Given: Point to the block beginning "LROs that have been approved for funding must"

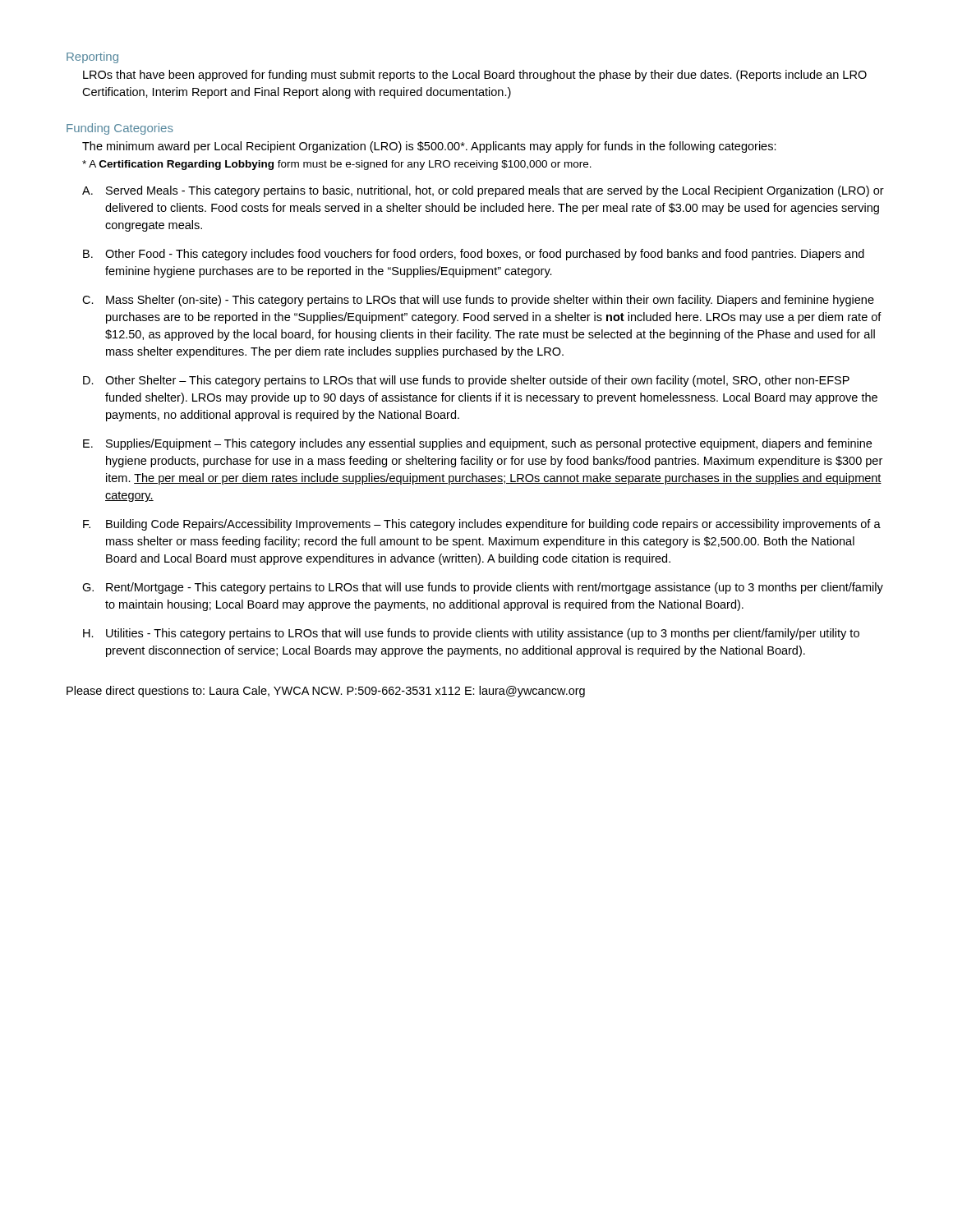Looking at the screenshot, I should (x=474, y=83).
